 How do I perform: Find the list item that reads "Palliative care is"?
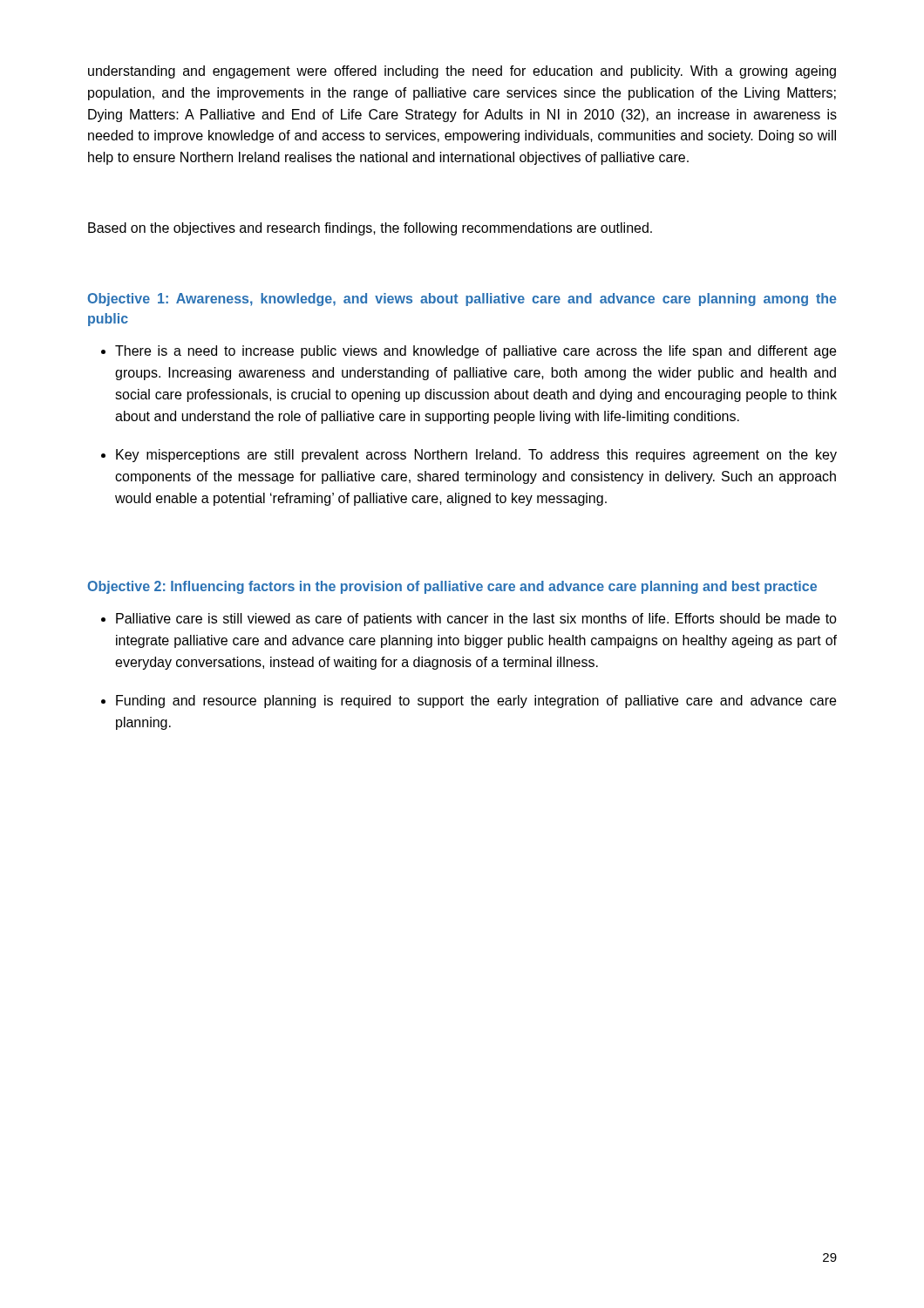[476, 641]
